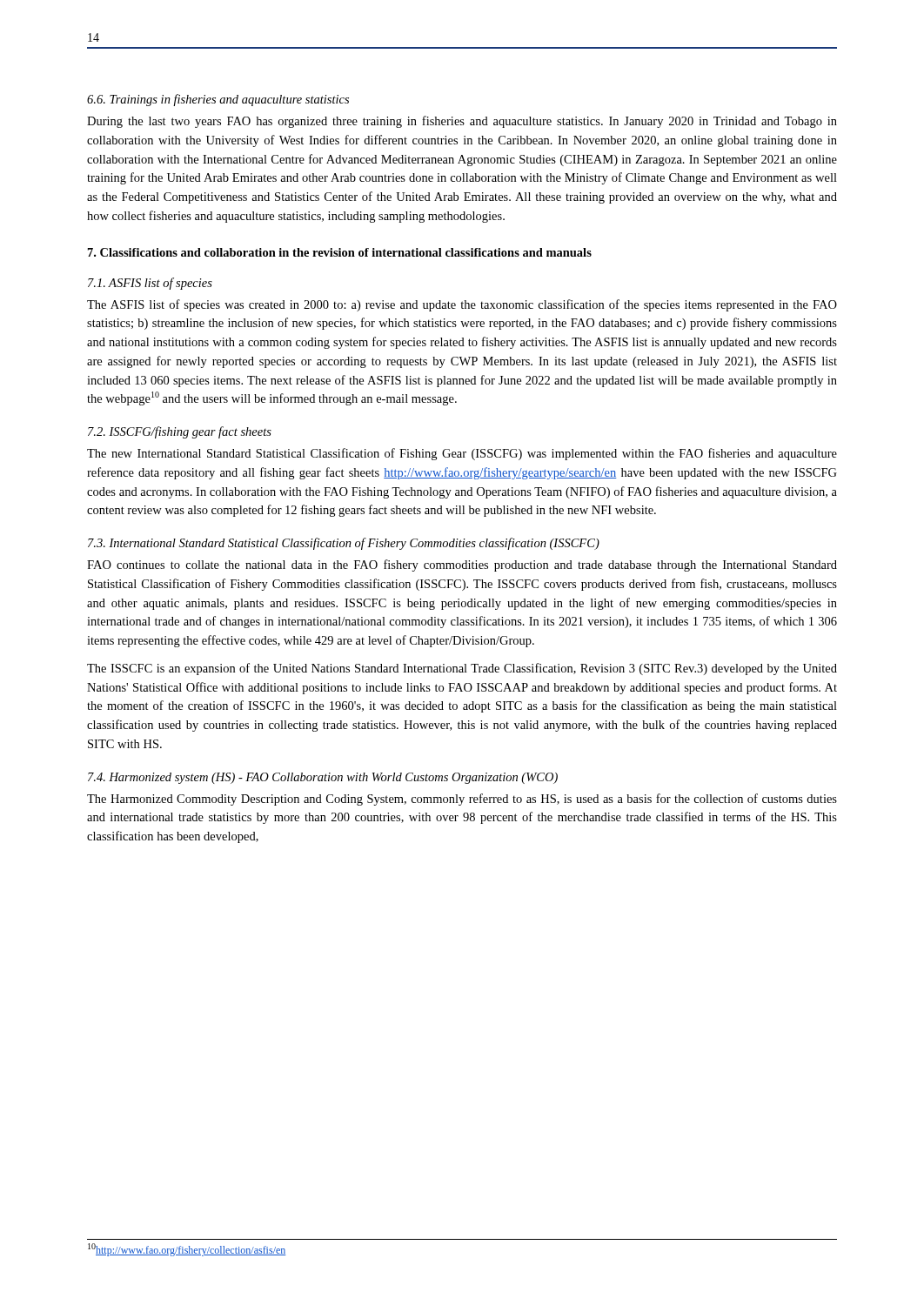Select the text block that says "The ASFIS list of species was created"
The width and height of the screenshot is (924, 1305).
462,352
